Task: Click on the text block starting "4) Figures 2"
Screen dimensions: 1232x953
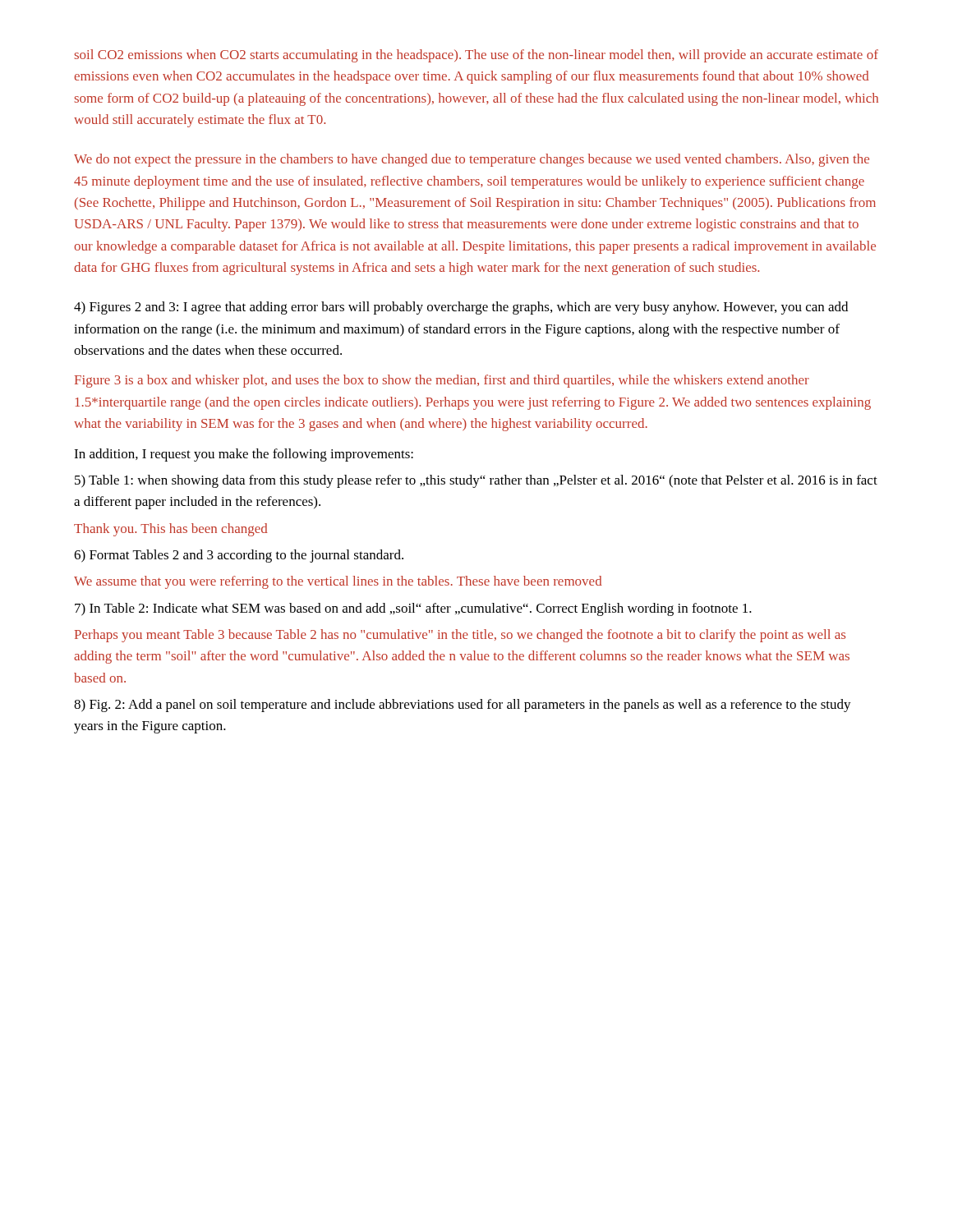Action: tap(461, 329)
